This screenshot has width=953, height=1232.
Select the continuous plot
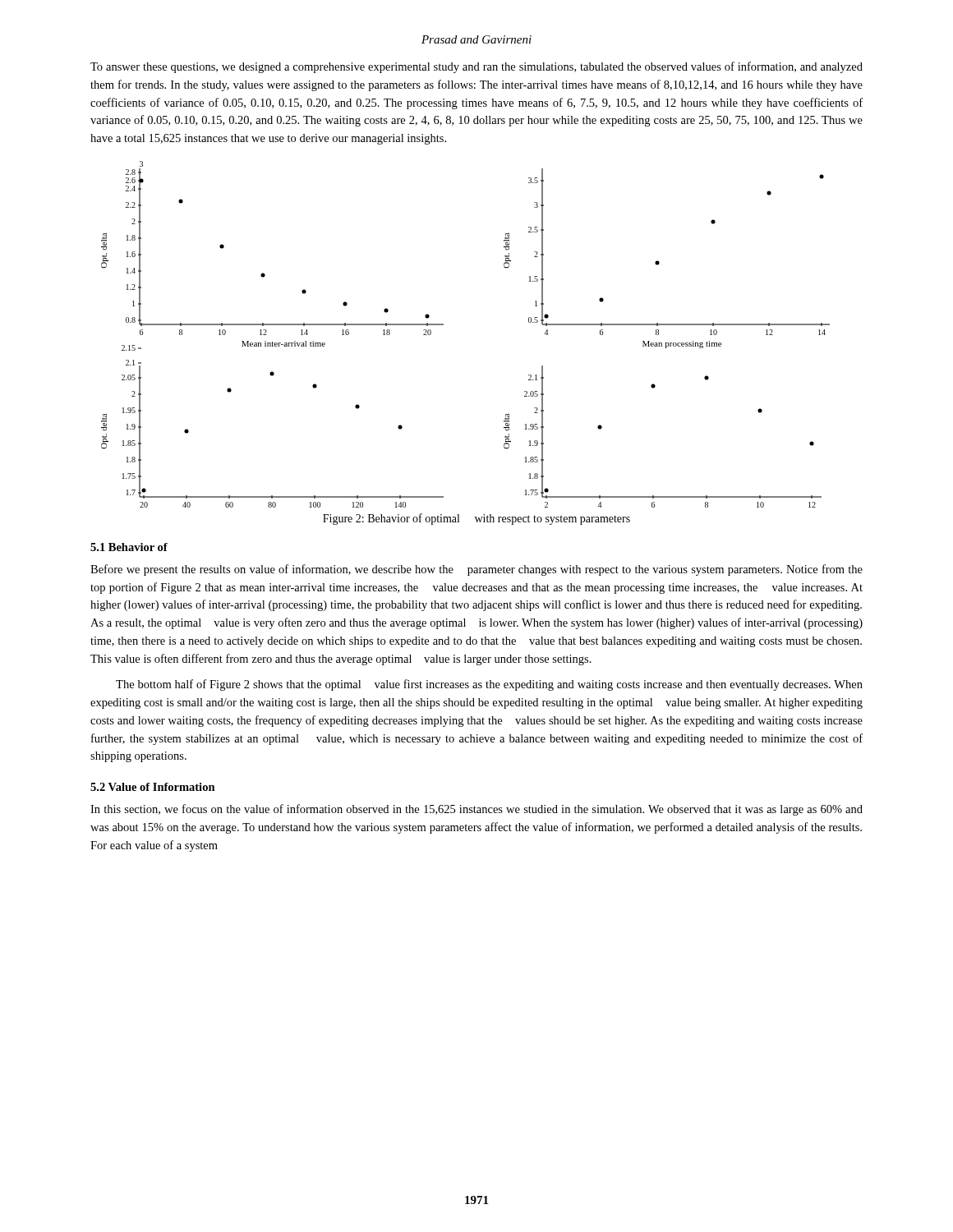coord(476,332)
